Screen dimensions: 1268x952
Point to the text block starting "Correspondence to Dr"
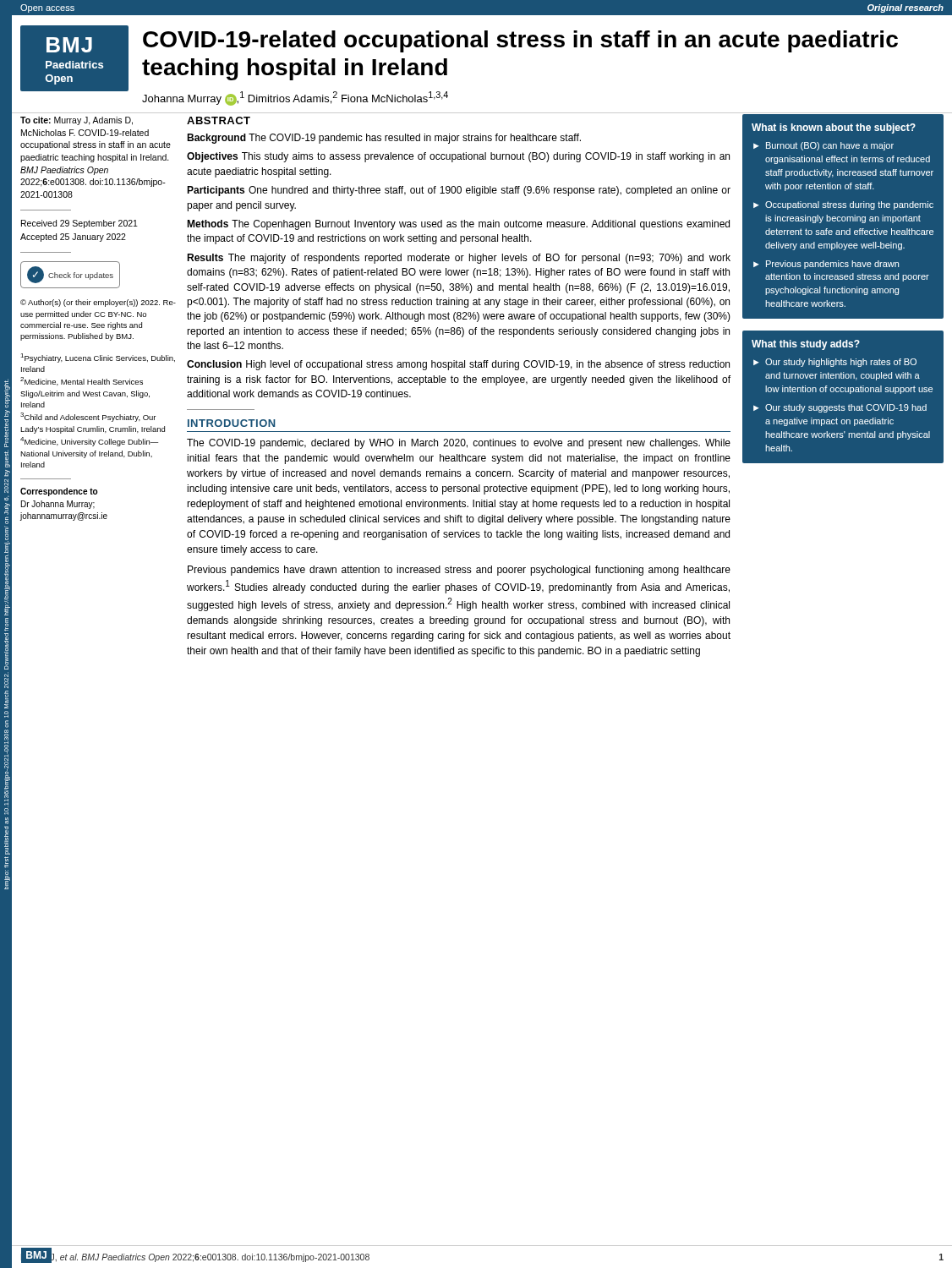tap(64, 504)
